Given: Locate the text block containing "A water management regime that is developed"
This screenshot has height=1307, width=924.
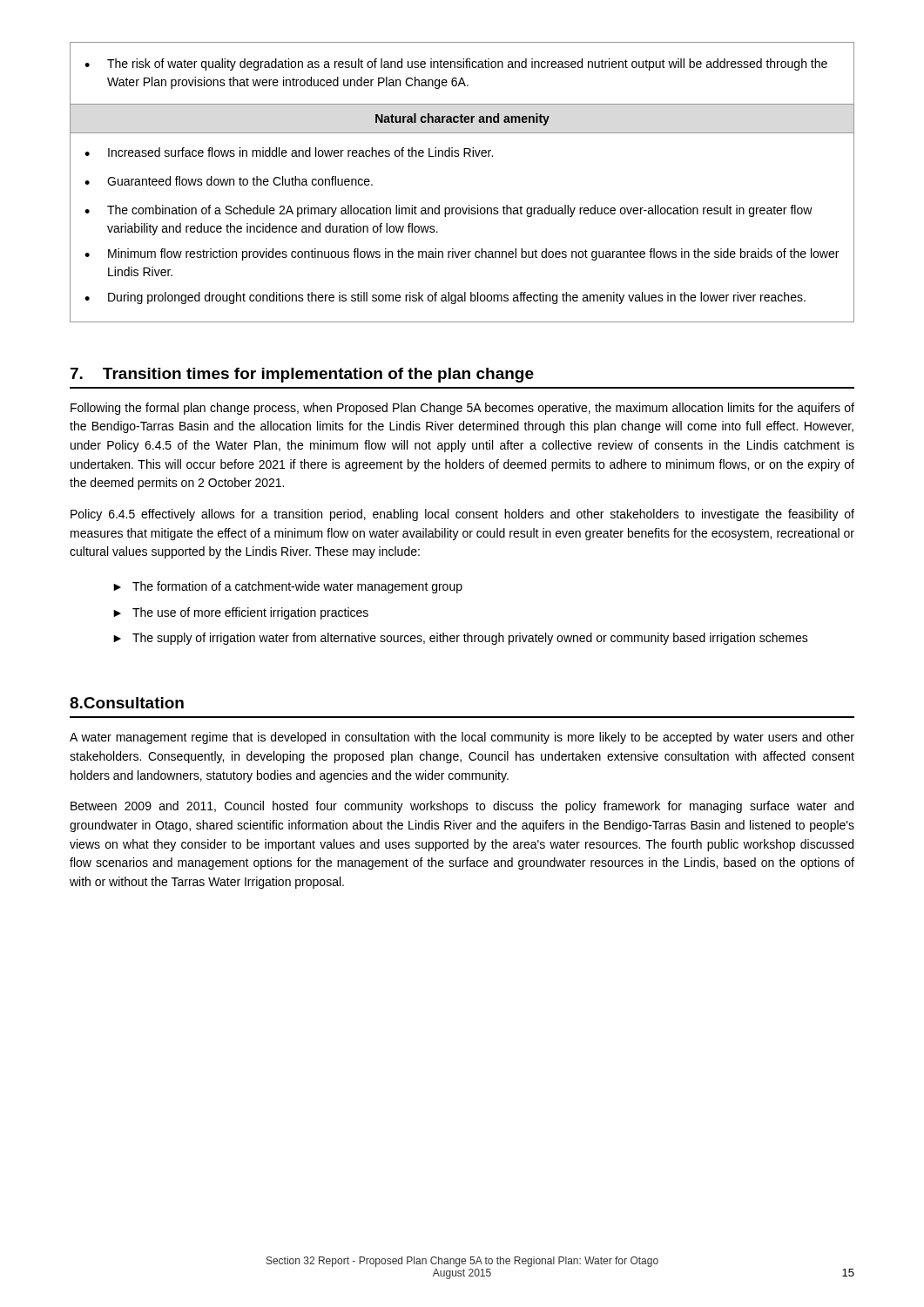Looking at the screenshot, I should click(x=462, y=756).
